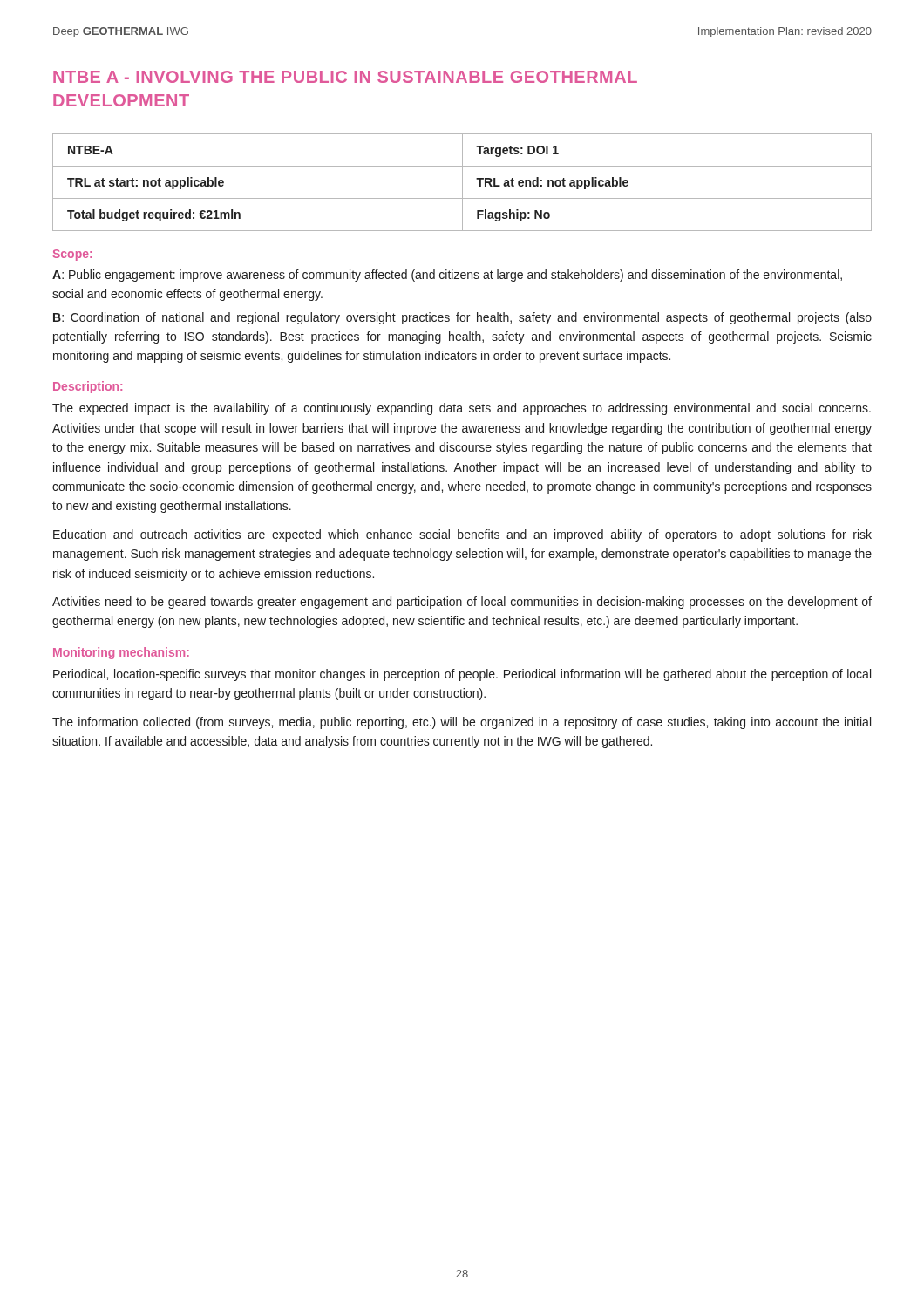This screenshot has width=924, height=1308.
Task: Click on the region starting "Monitoring mechanism:"
Action: click(121, 652)
